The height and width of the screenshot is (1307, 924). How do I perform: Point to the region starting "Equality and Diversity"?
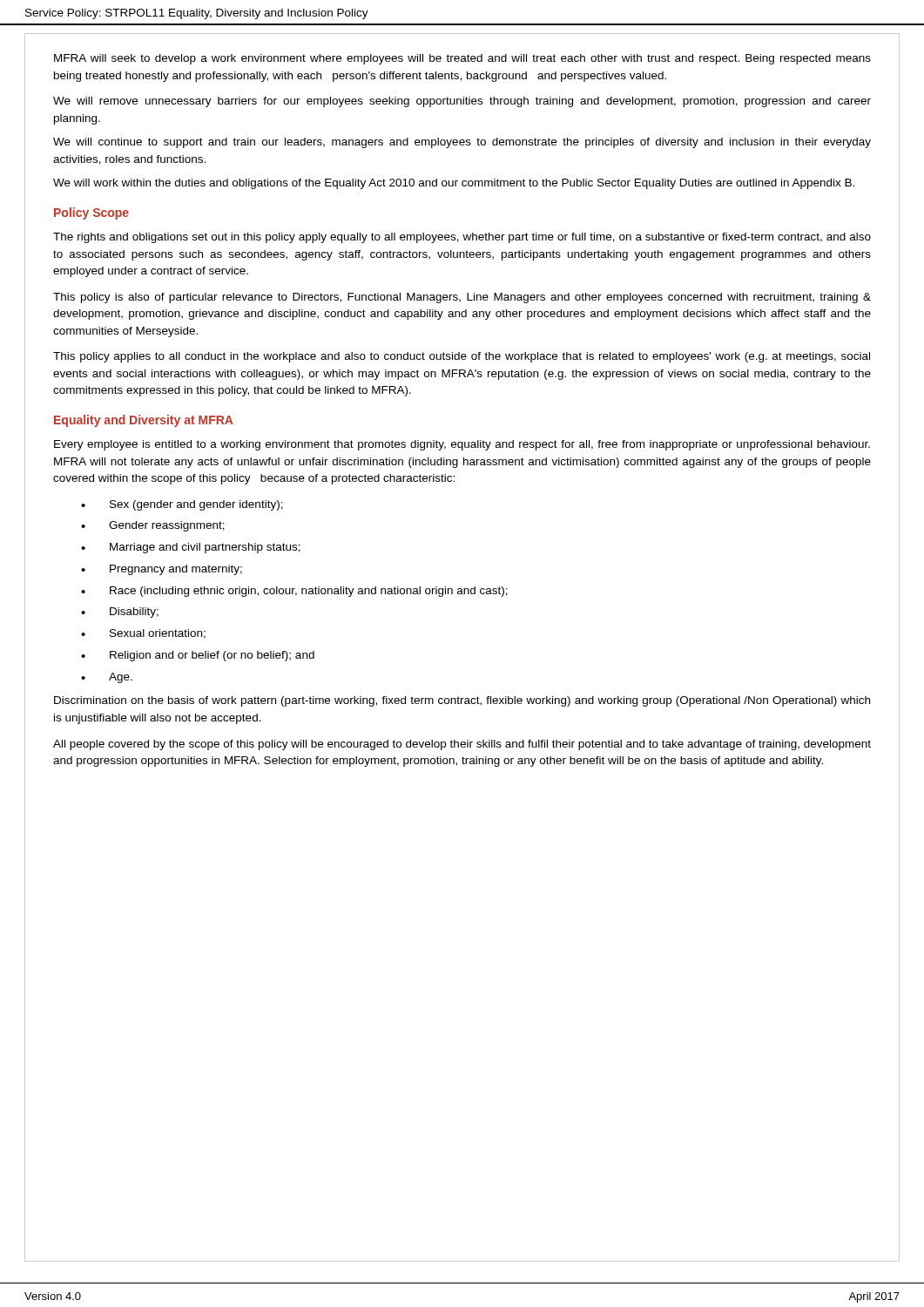point(143,420)
